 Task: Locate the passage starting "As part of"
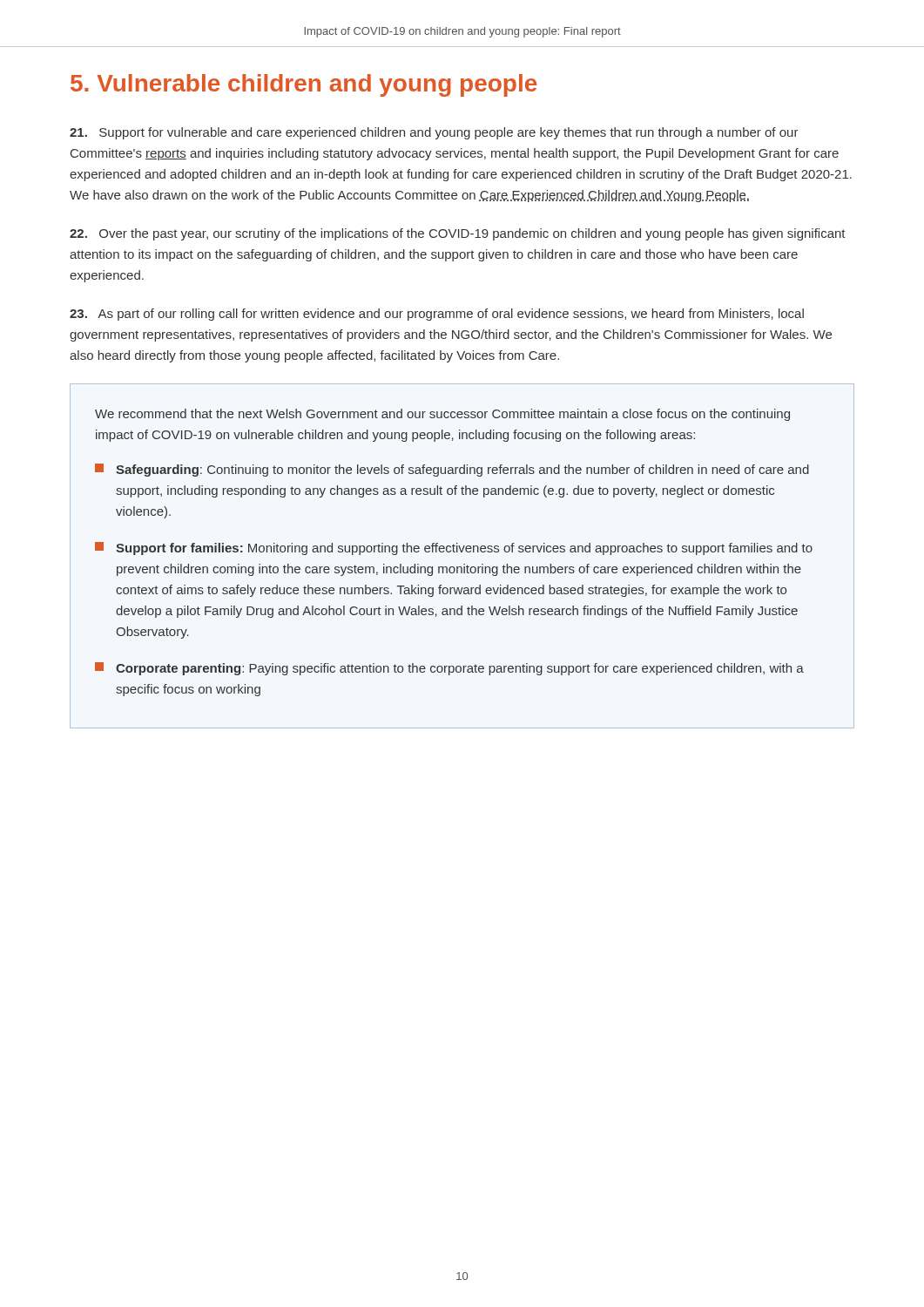coord(451,334)
